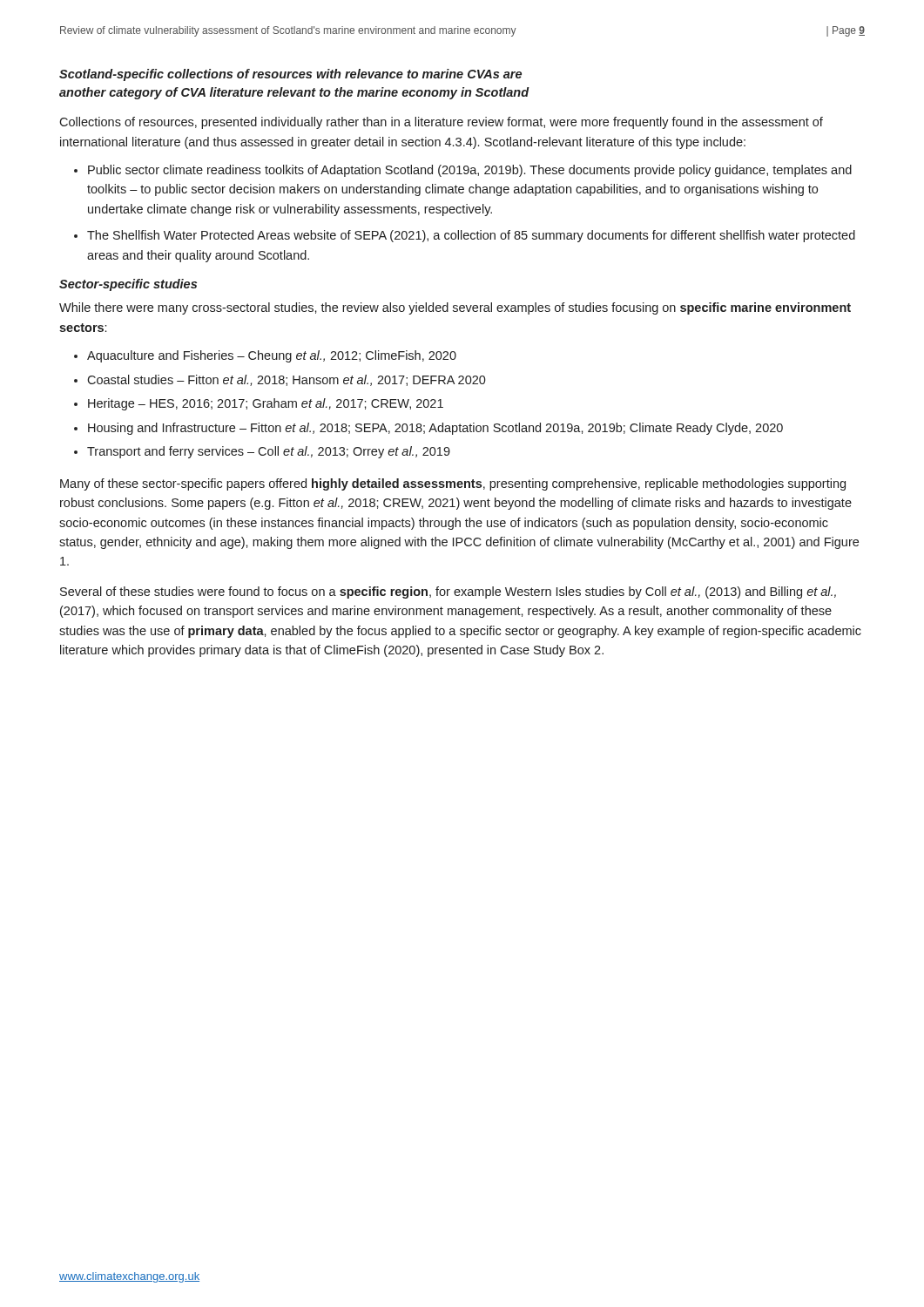This screenshot has height=1307, width=924.
Task: Navigate to the element starting "Collections of resources,"
Action: 441,132
